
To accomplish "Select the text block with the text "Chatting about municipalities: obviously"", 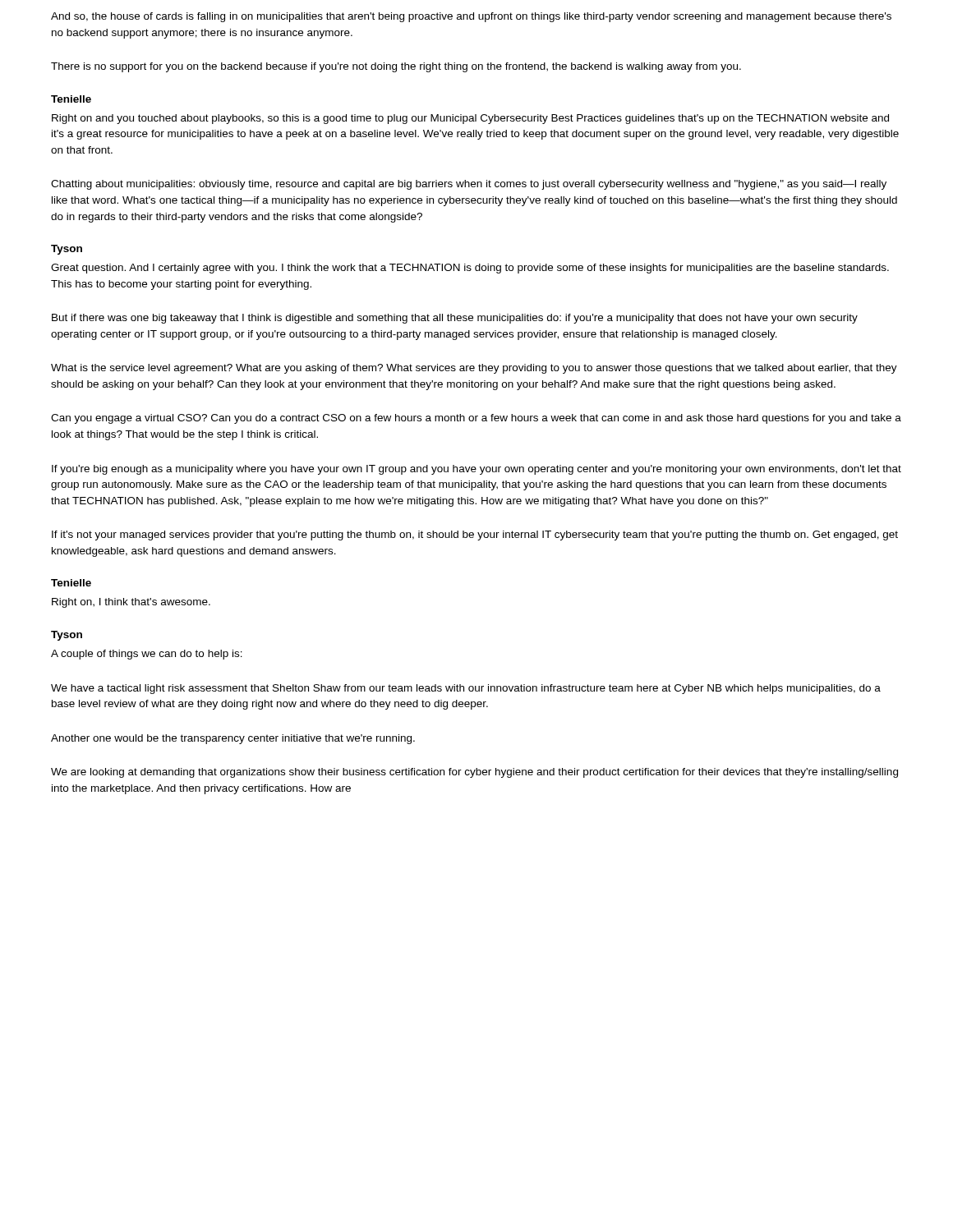I will pyautogui.click(x=474, y=200).
